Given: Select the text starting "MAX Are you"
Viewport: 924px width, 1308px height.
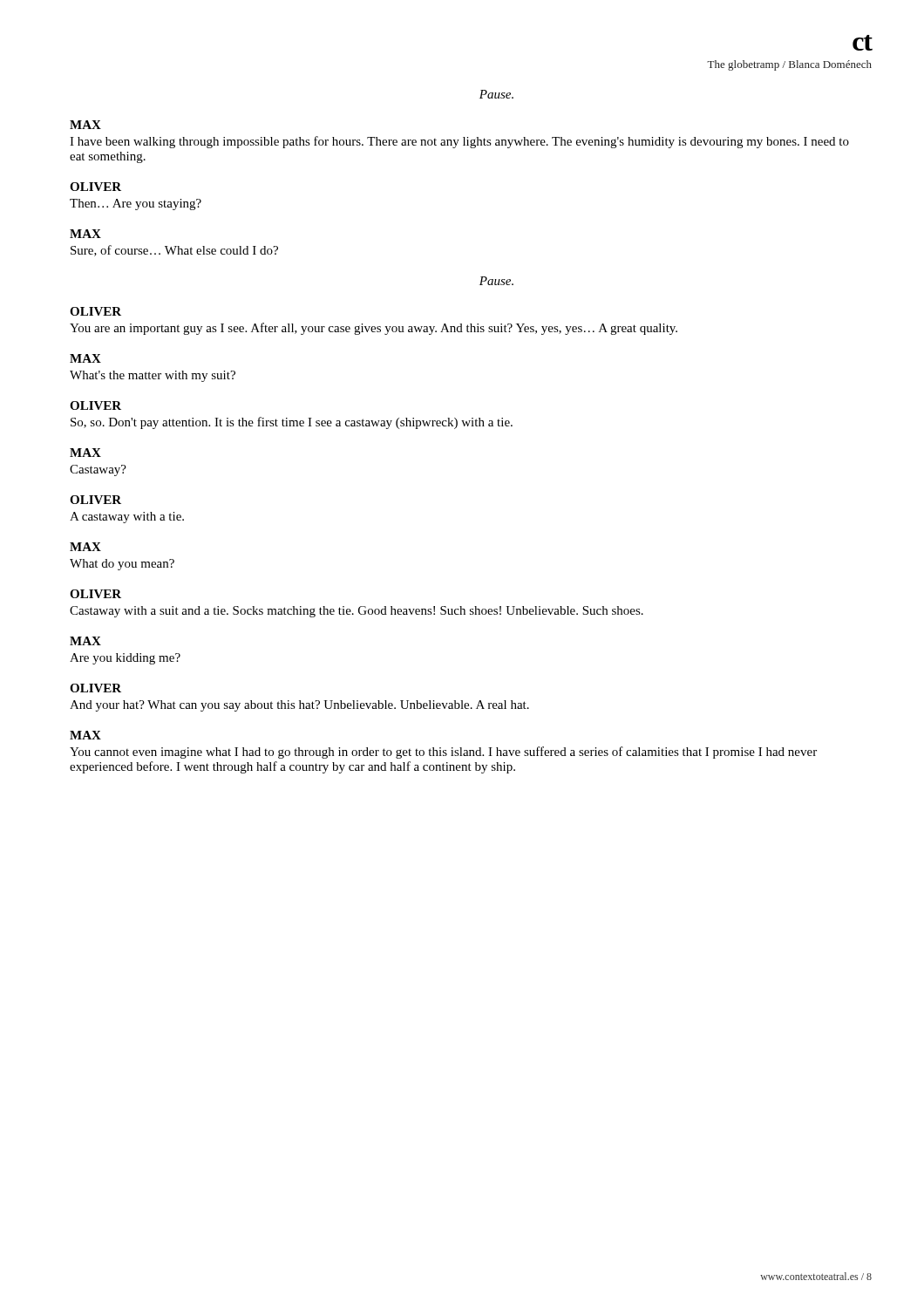Looking at the screenshot, I should pyautogui.click(x=85, y=641).
